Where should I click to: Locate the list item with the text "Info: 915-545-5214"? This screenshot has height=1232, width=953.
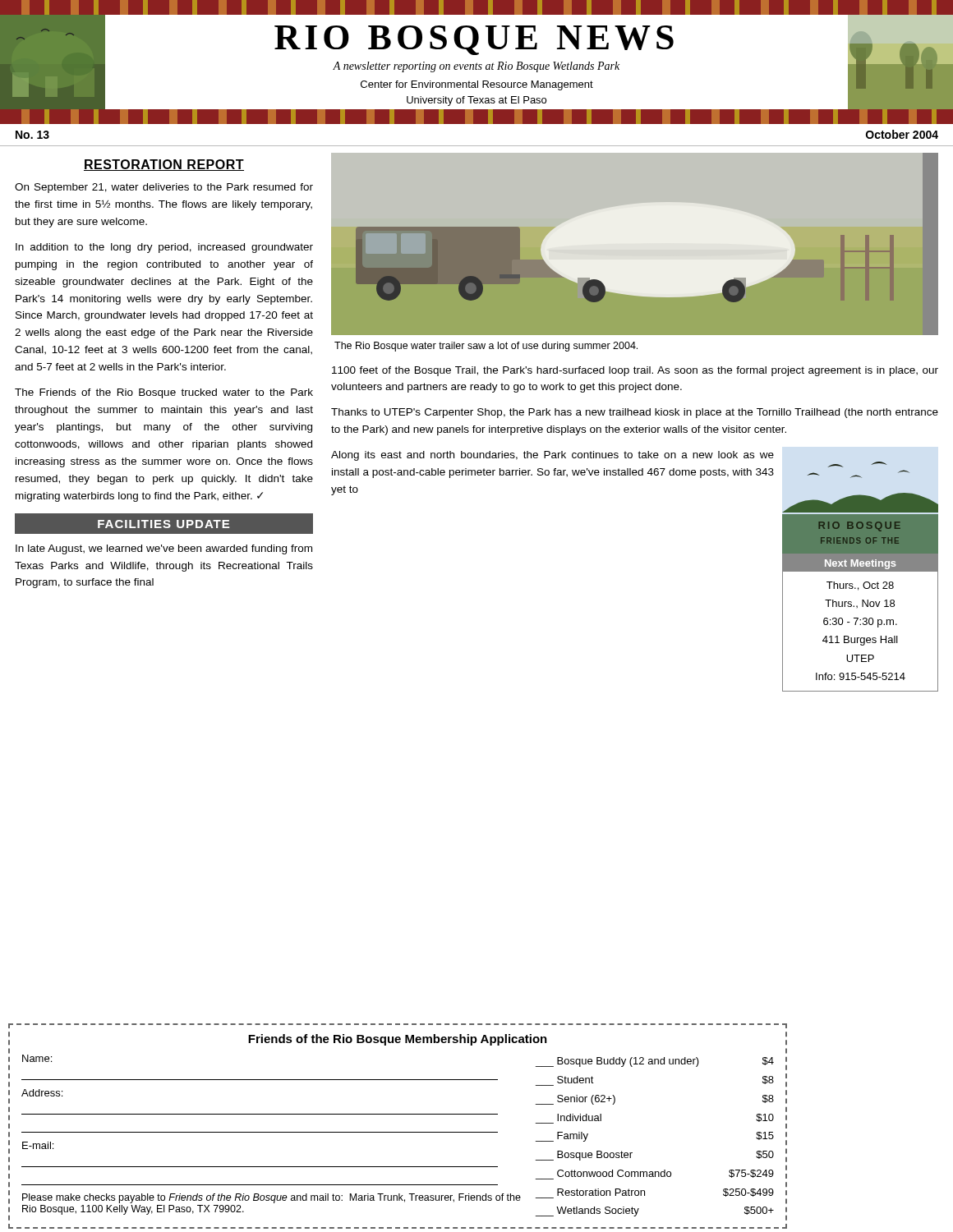point(860,676)
